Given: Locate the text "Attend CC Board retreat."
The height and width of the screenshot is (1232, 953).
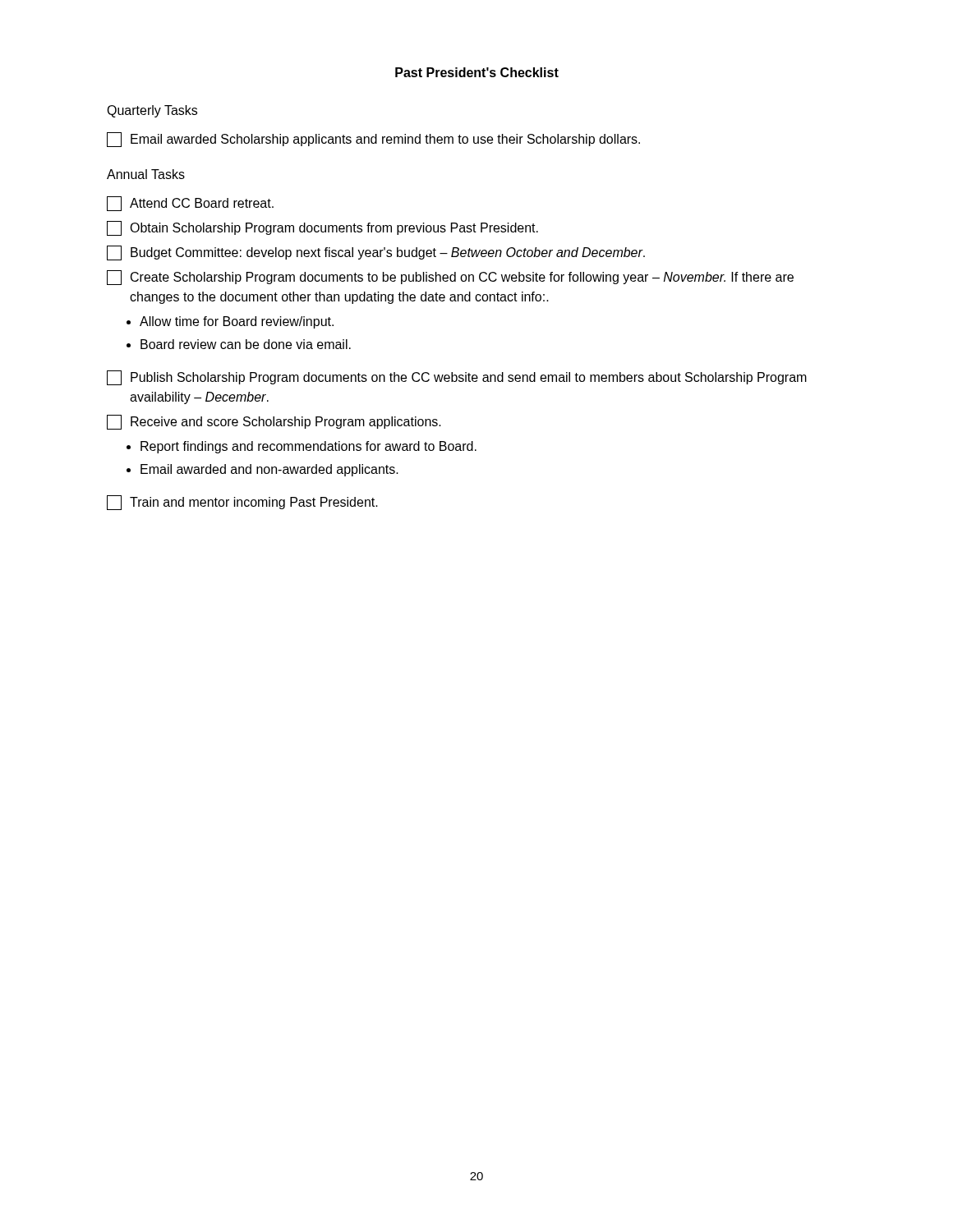Looking at the screenshot, I should click(190, 204).
